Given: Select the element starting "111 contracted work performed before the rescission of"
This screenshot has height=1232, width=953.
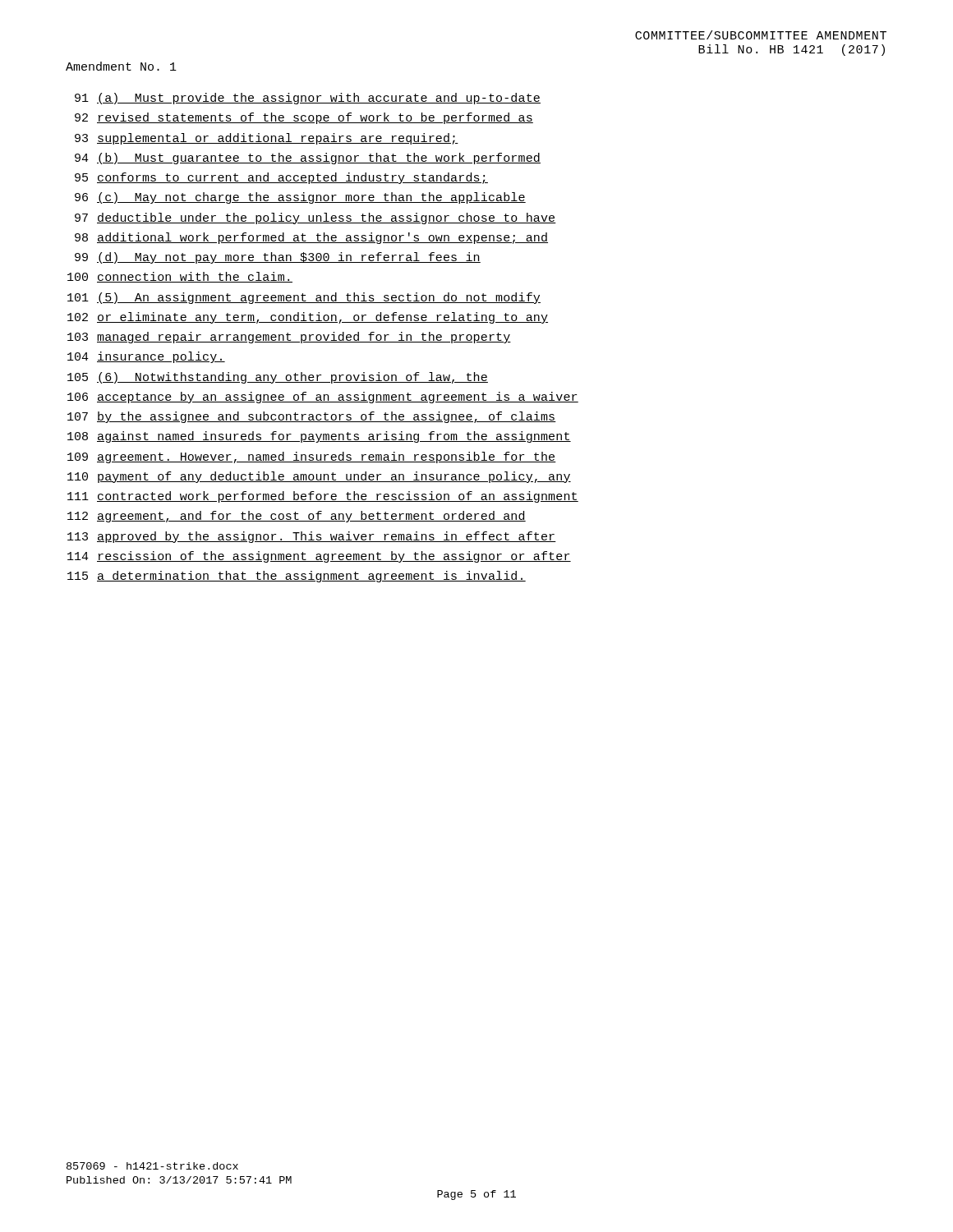Looking at the screenshot, I should [x=476, y=497].
